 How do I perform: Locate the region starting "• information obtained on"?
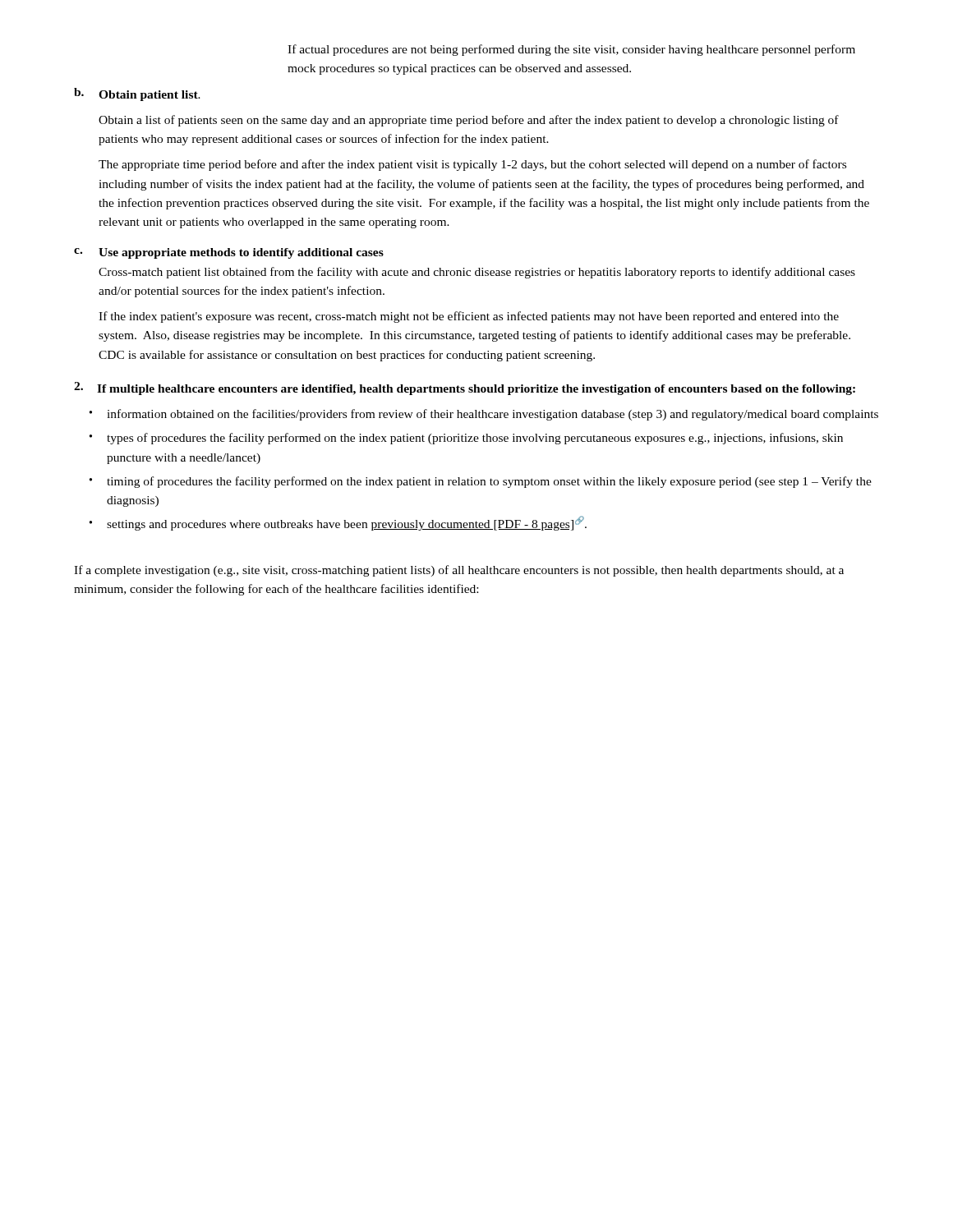pos(484,414)
